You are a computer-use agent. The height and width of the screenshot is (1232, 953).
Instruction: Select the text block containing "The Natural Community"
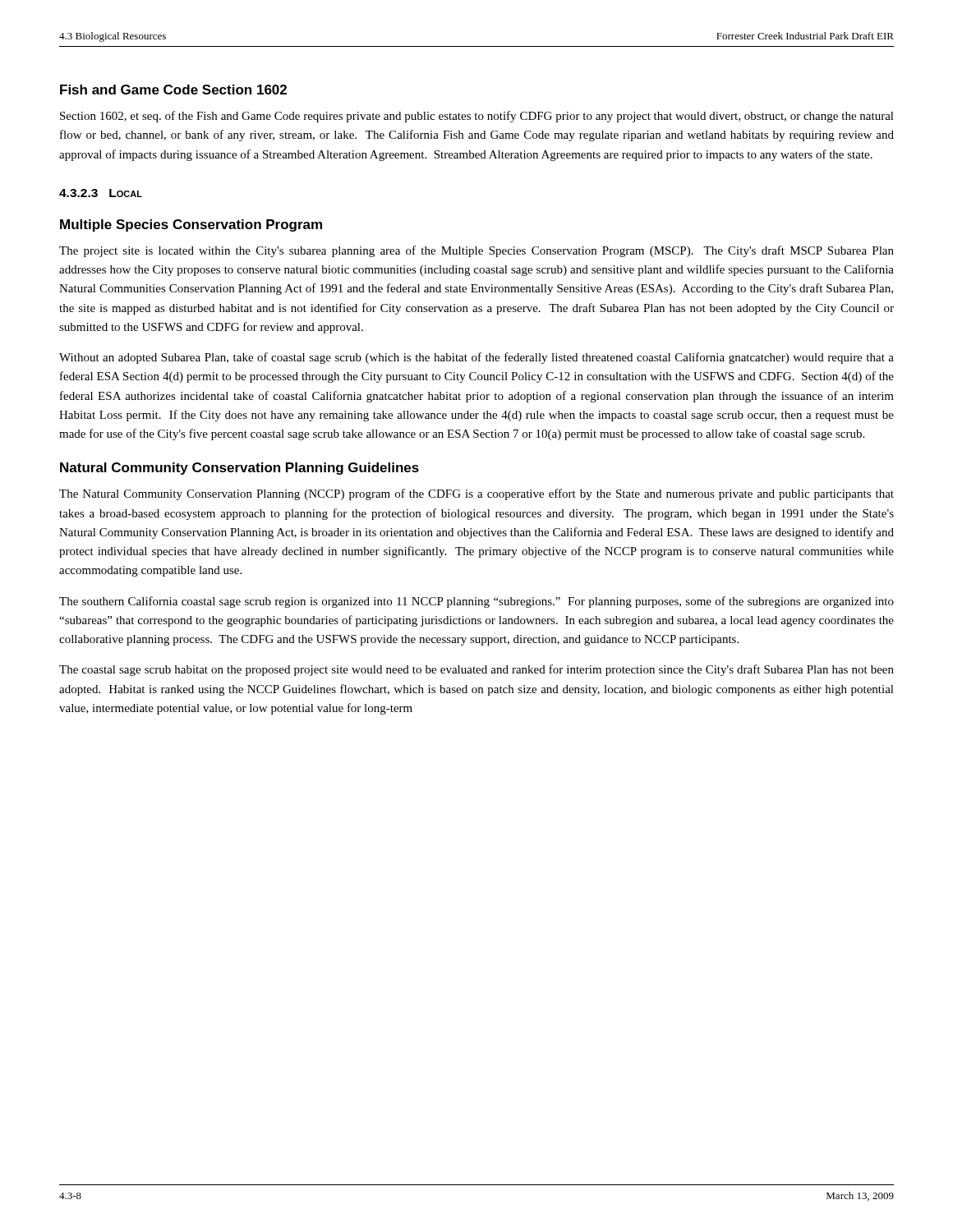[x=476, y=532]
